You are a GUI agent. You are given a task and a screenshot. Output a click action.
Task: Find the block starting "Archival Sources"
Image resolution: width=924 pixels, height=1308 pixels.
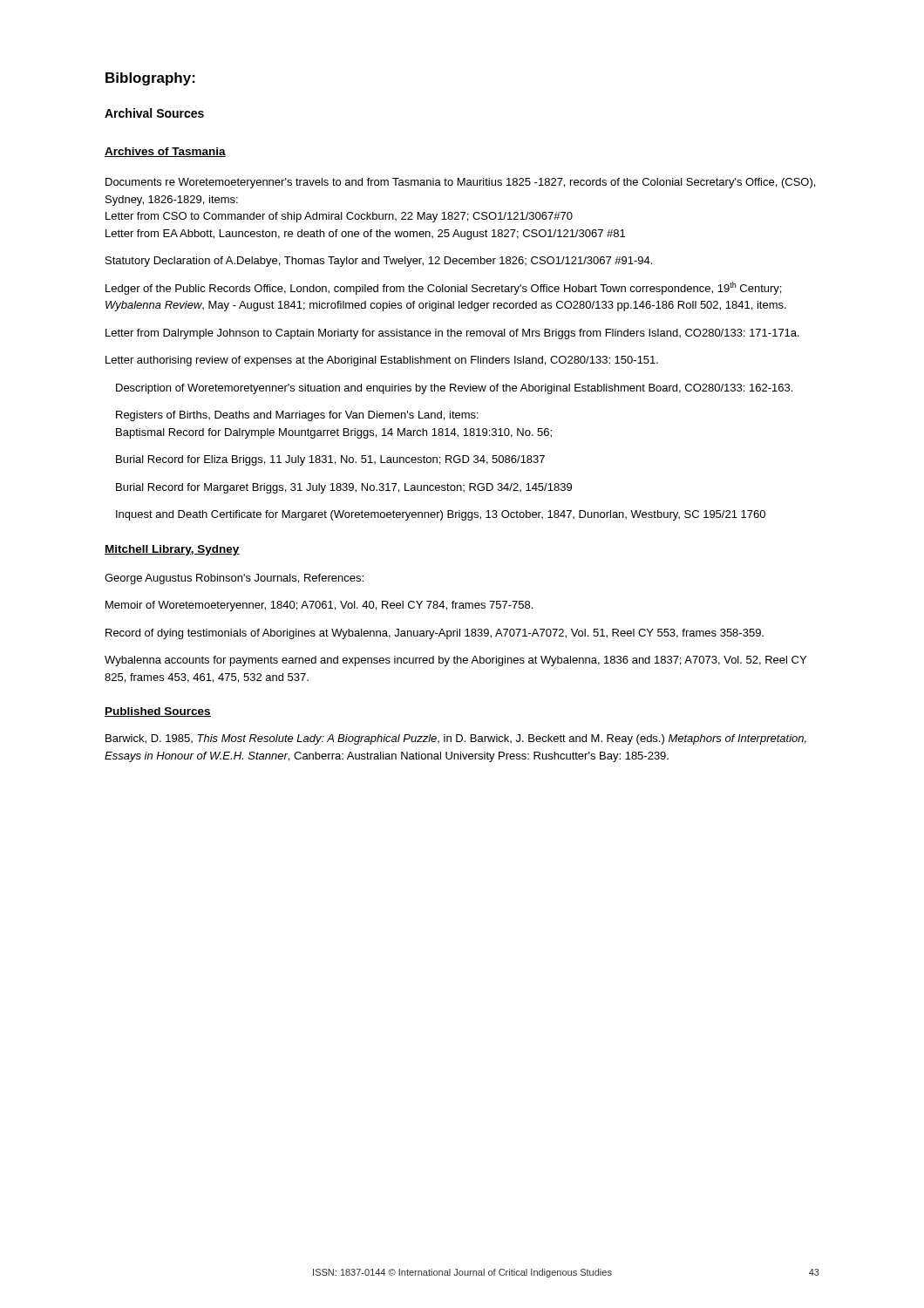(154, 113)
